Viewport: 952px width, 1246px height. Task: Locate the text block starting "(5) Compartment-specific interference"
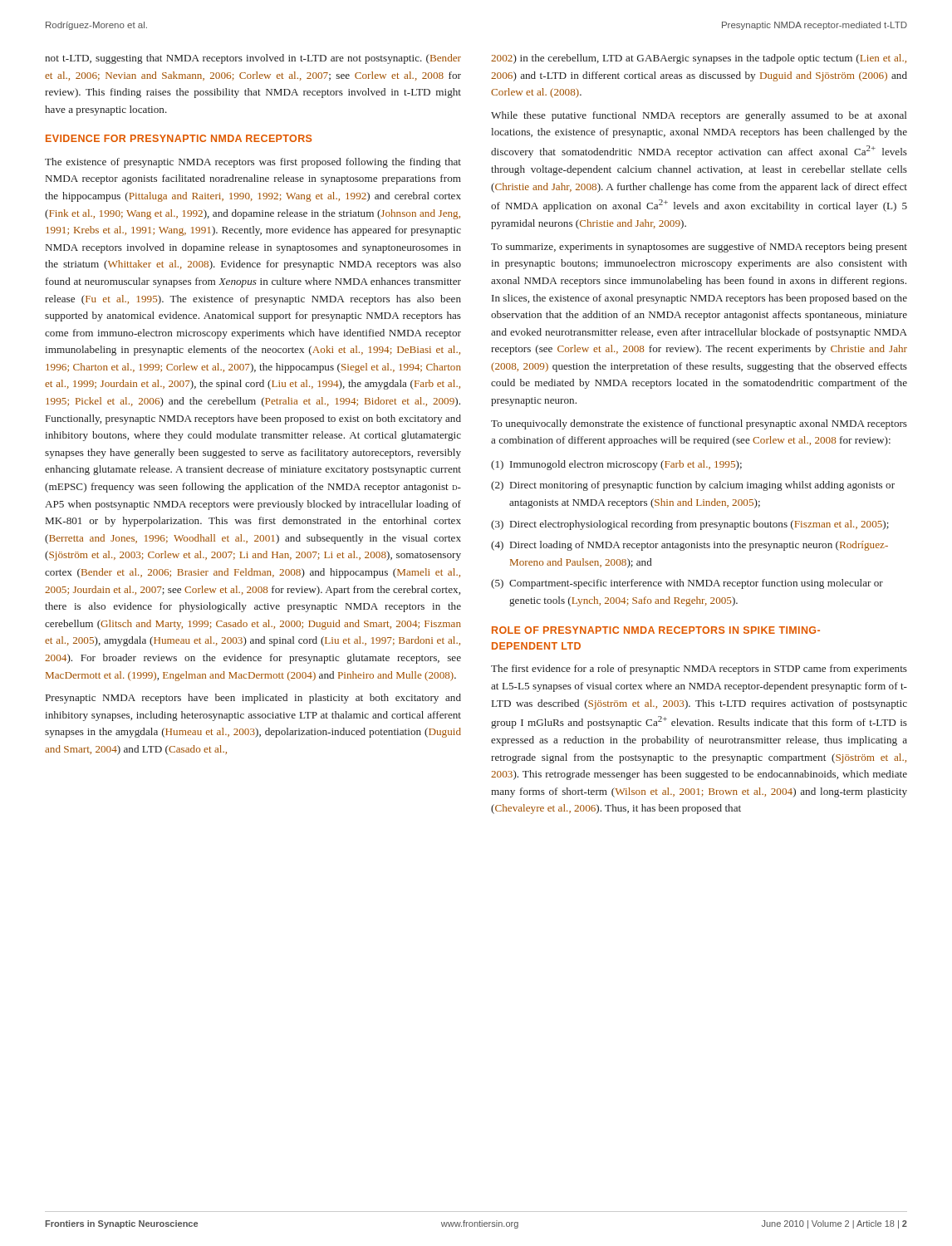coord(699,592)
